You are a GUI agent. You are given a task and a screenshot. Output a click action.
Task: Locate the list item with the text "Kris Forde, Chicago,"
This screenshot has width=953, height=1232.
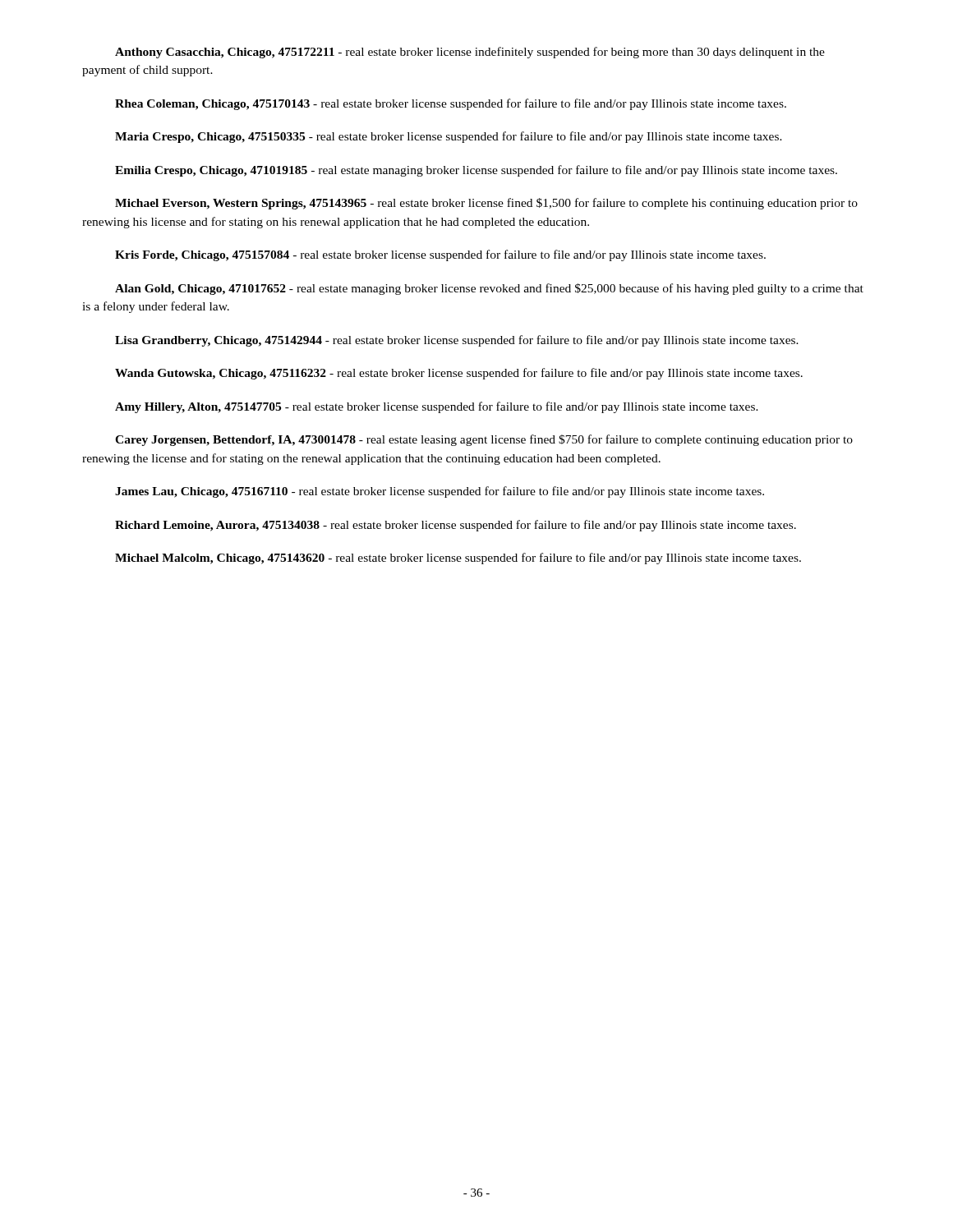pos(476,255)
